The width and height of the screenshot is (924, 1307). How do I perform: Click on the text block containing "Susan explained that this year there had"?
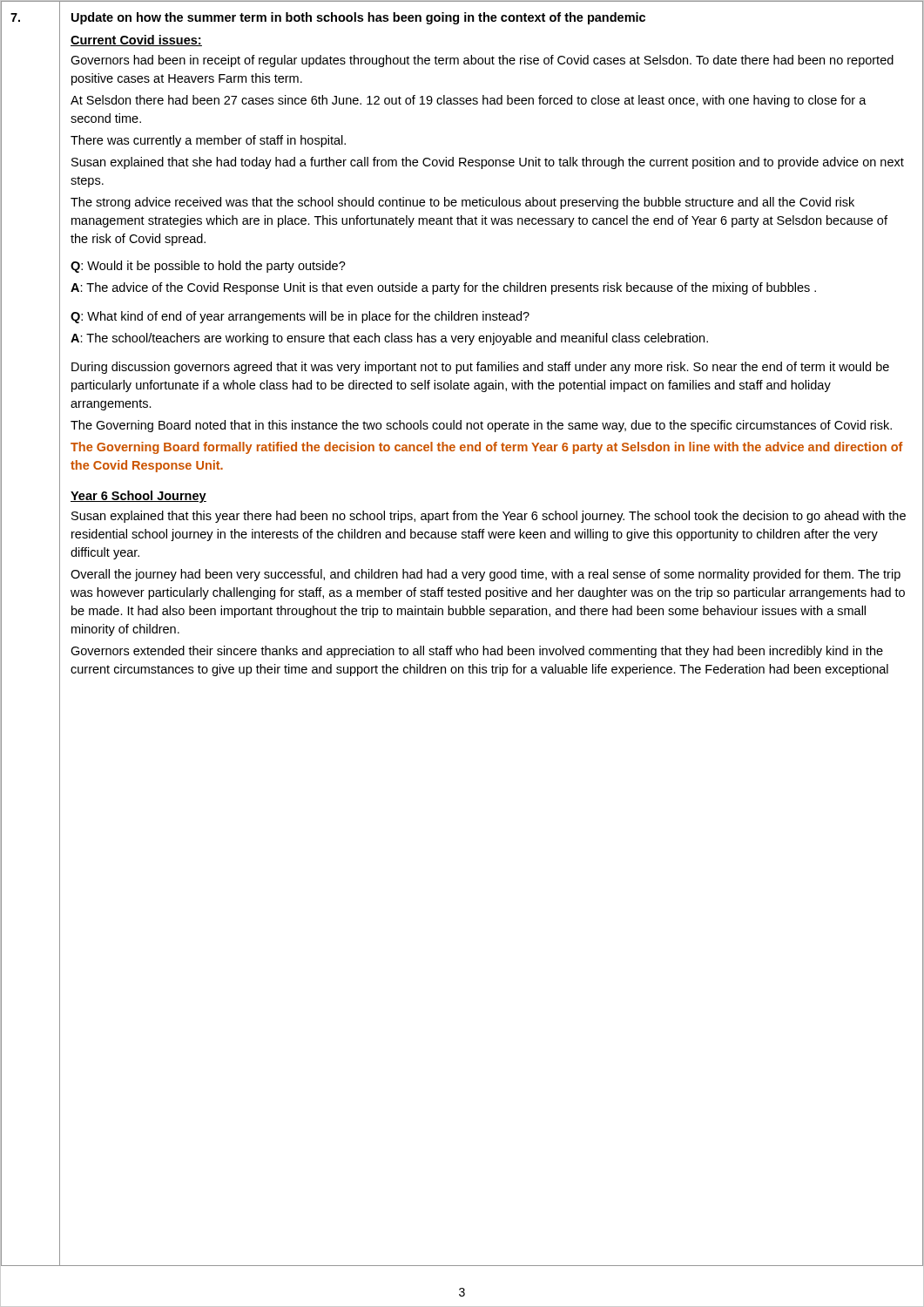pos(489,593)
